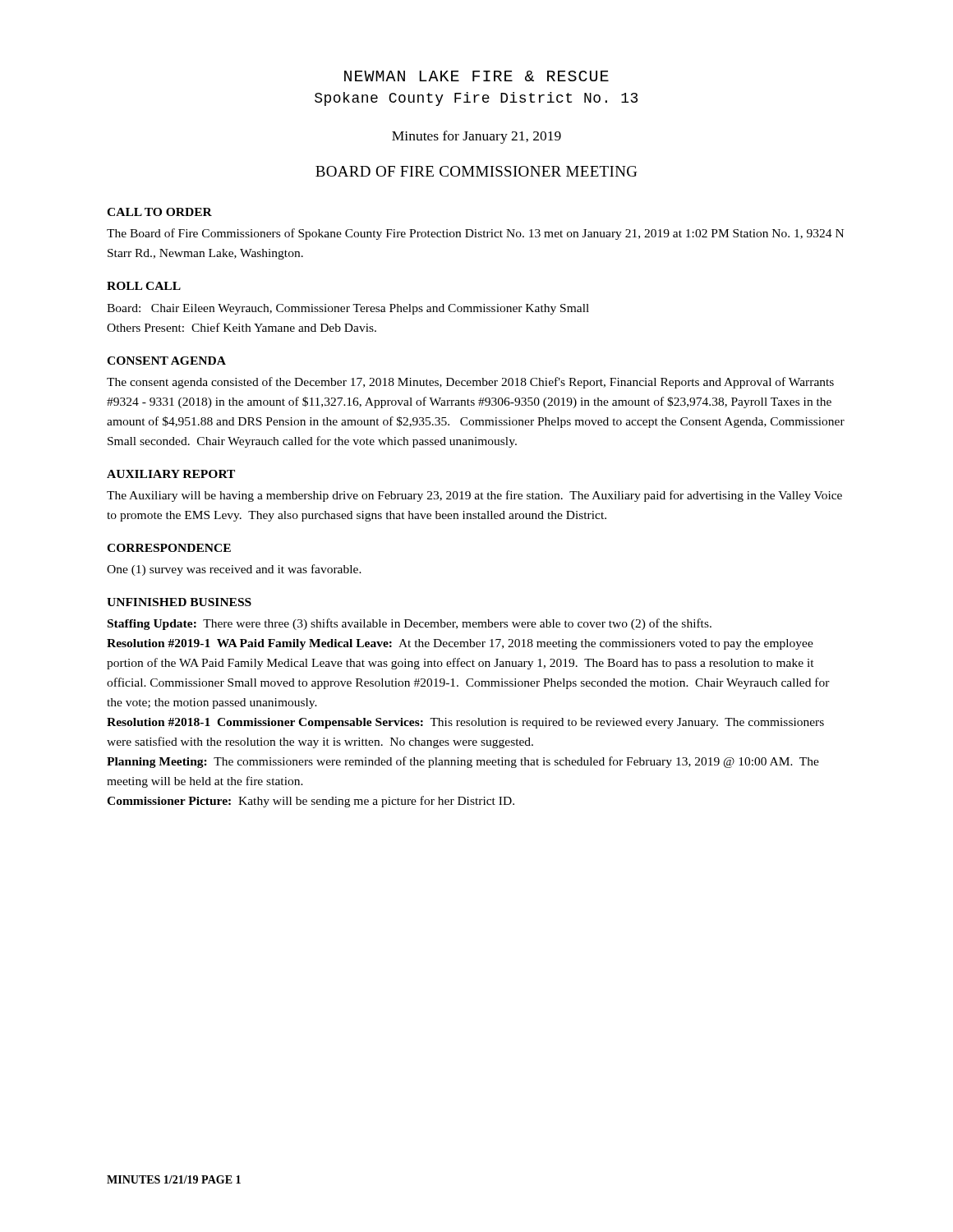
Task: Point to the region starting "The Auxiliary will be having a membership drive"
Action: 475,505
